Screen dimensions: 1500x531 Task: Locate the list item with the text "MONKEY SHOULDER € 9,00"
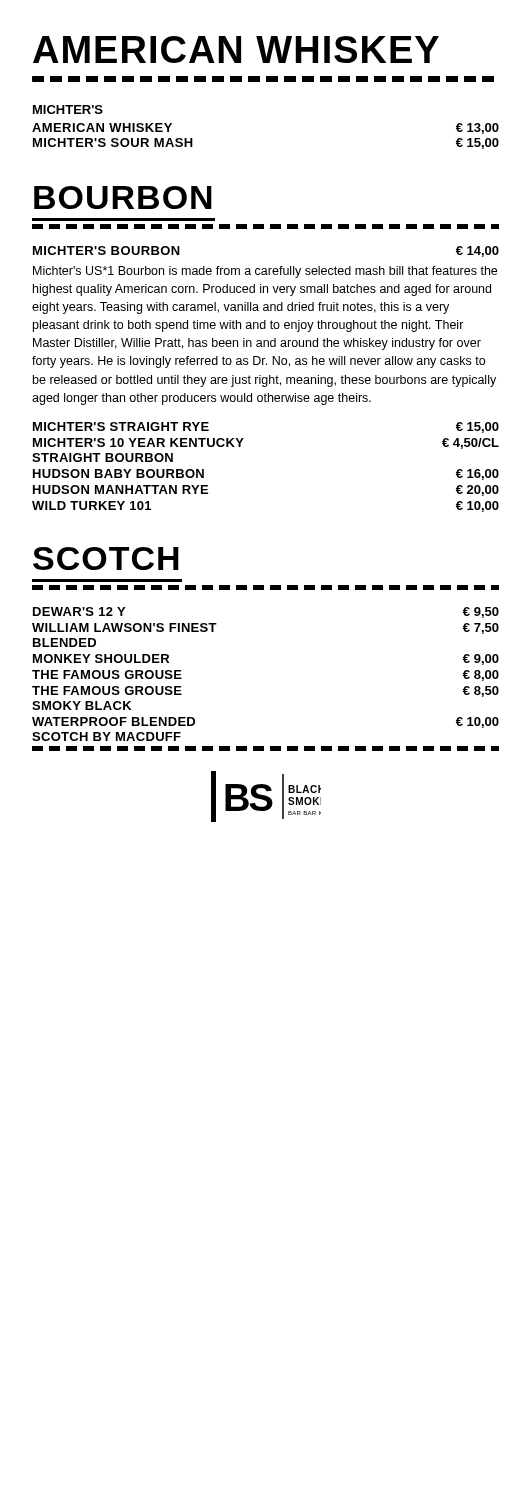[x=100, y=660]
